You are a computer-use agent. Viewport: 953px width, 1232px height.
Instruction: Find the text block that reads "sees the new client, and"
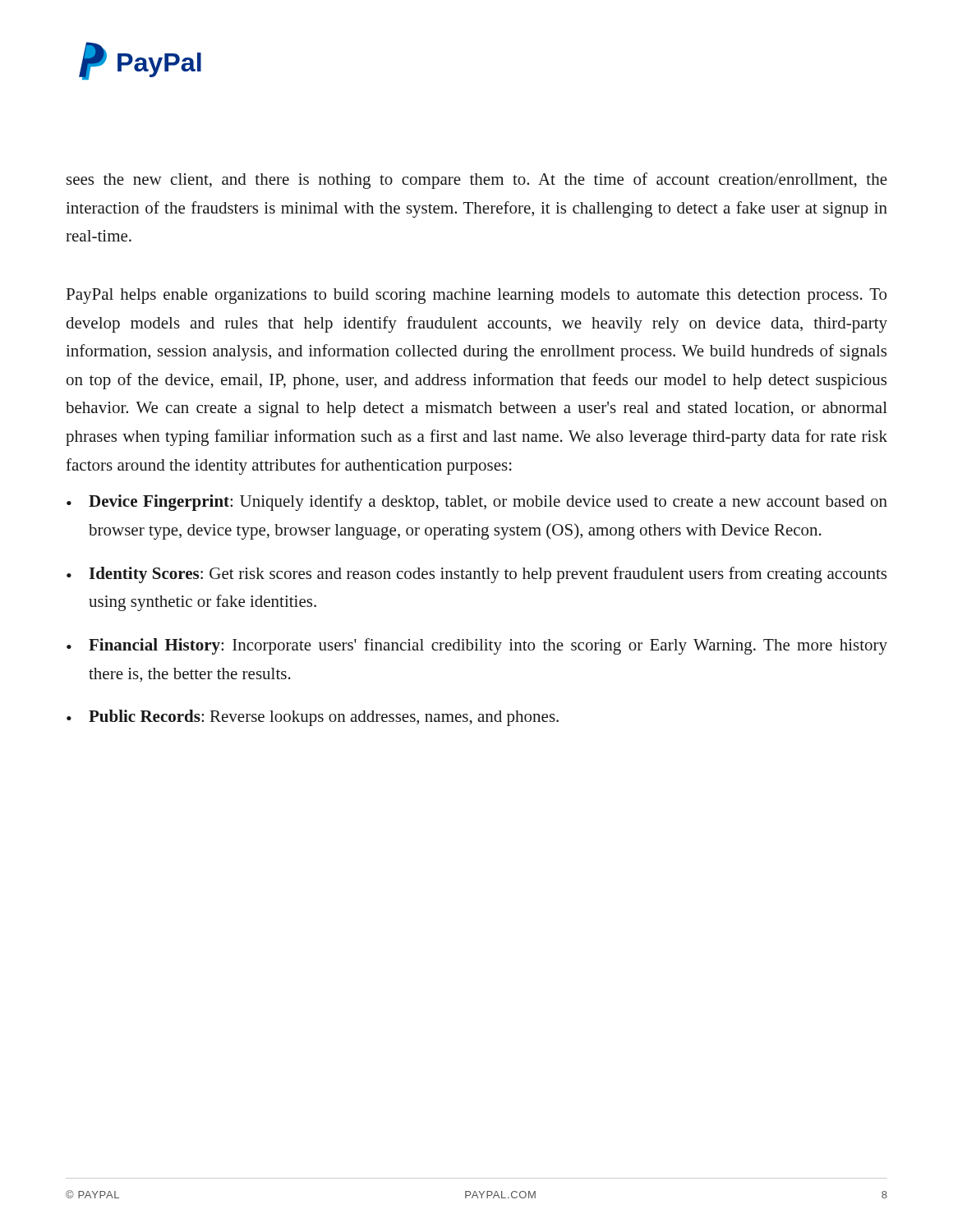click(476, 208)
